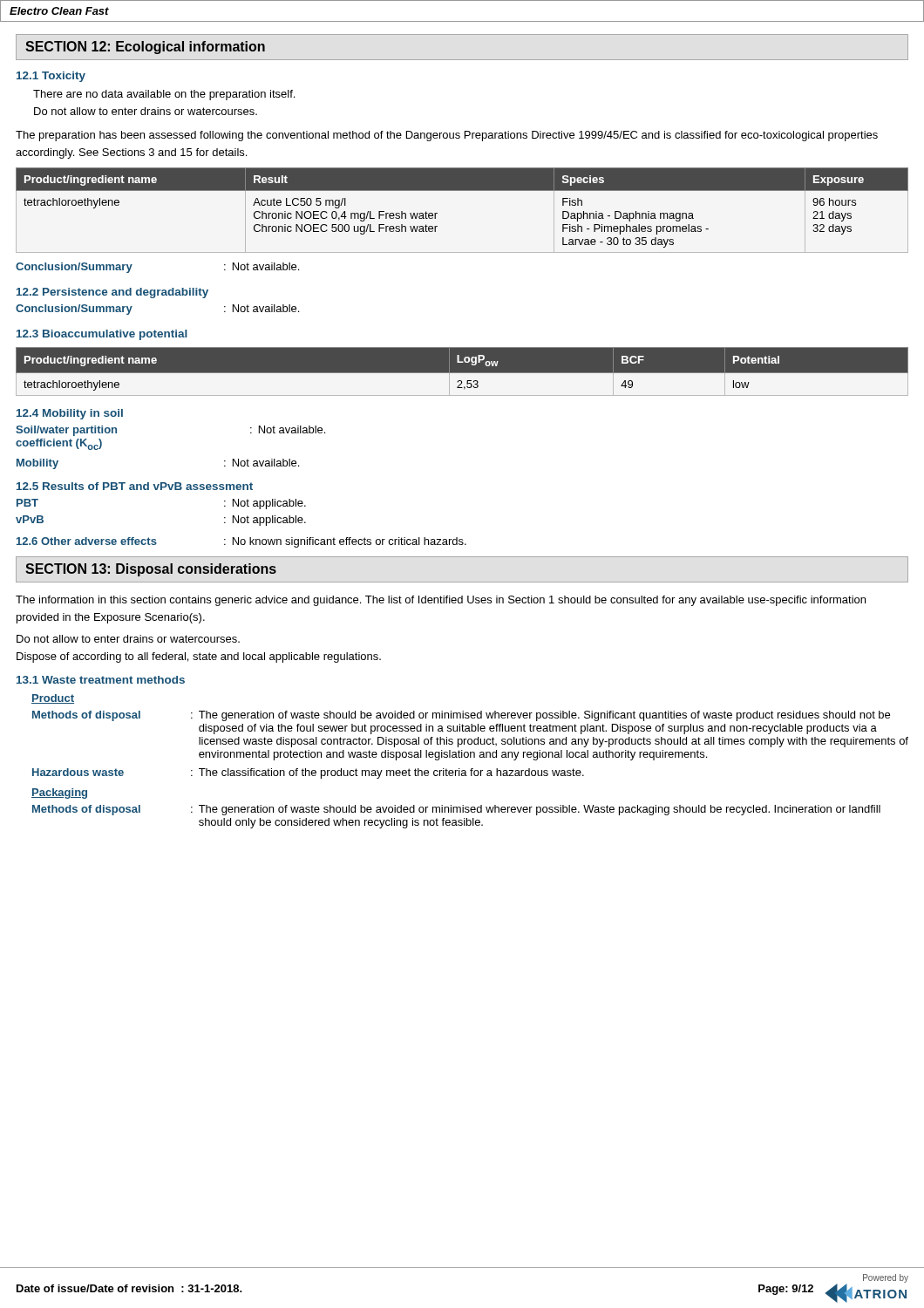
Task: Click on the text starting "12.2 Persistence and degradability"
Action: 112,292
